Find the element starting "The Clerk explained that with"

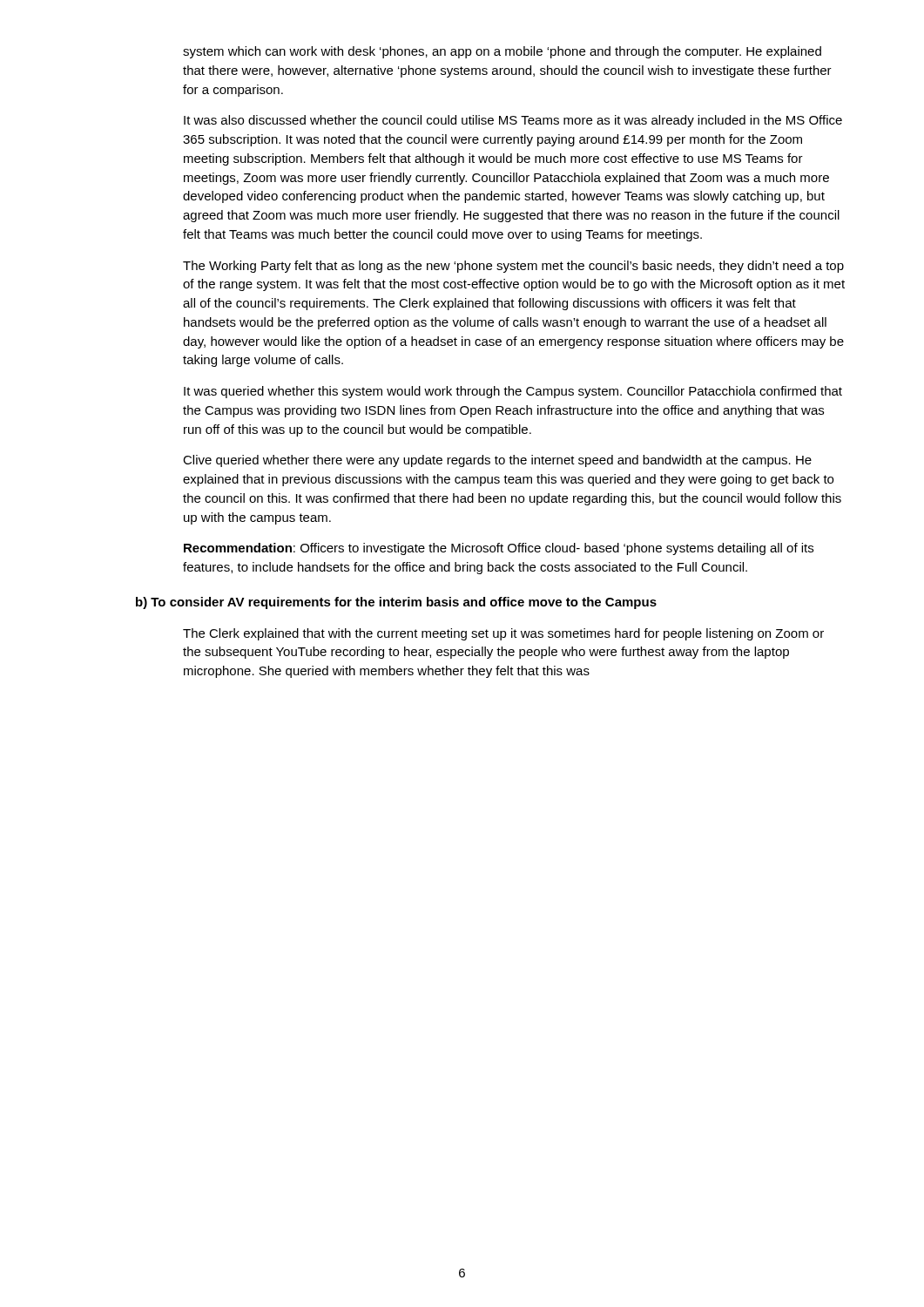pos(503,652)
